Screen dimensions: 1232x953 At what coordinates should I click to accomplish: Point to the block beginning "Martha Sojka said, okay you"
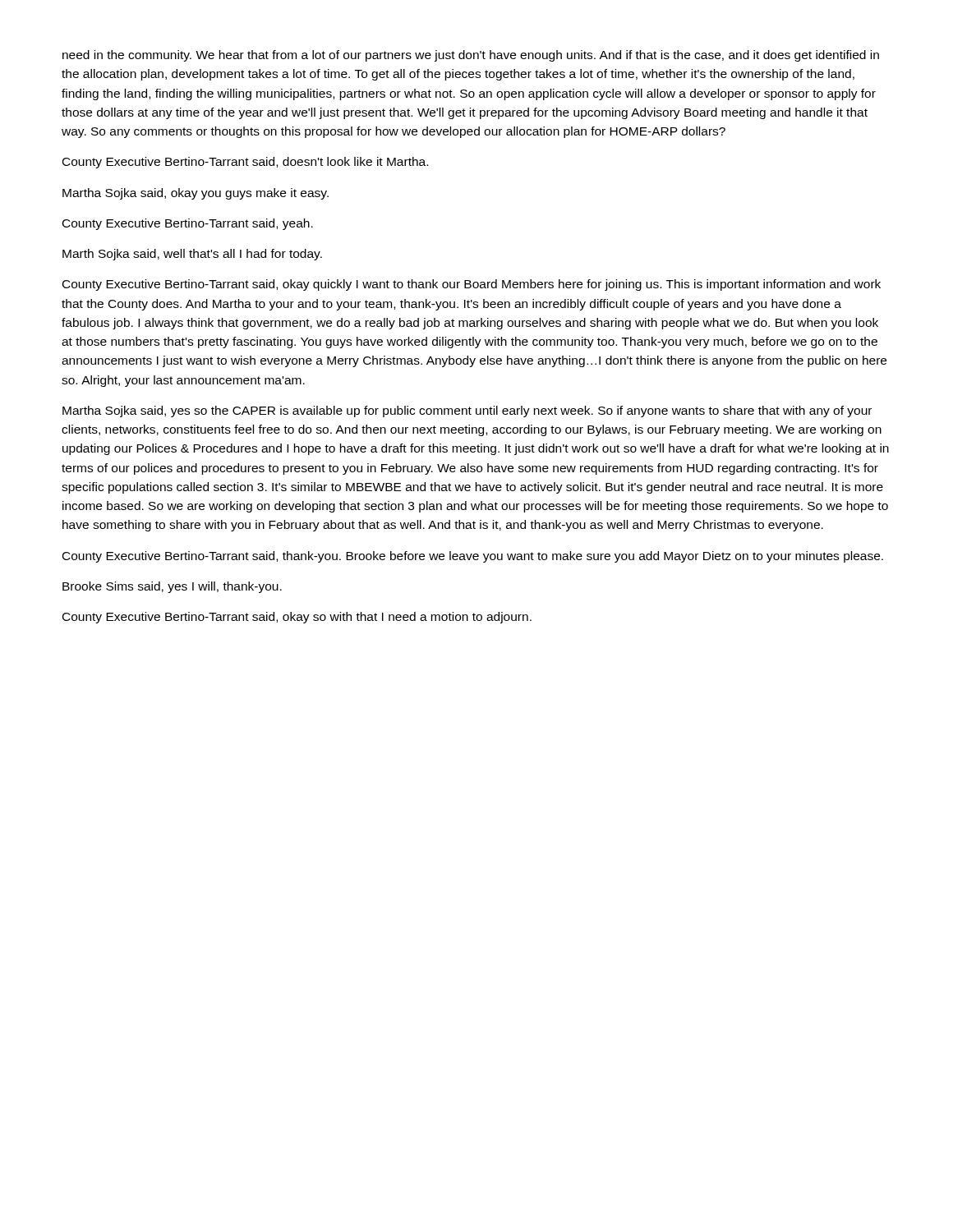point(196,192)
